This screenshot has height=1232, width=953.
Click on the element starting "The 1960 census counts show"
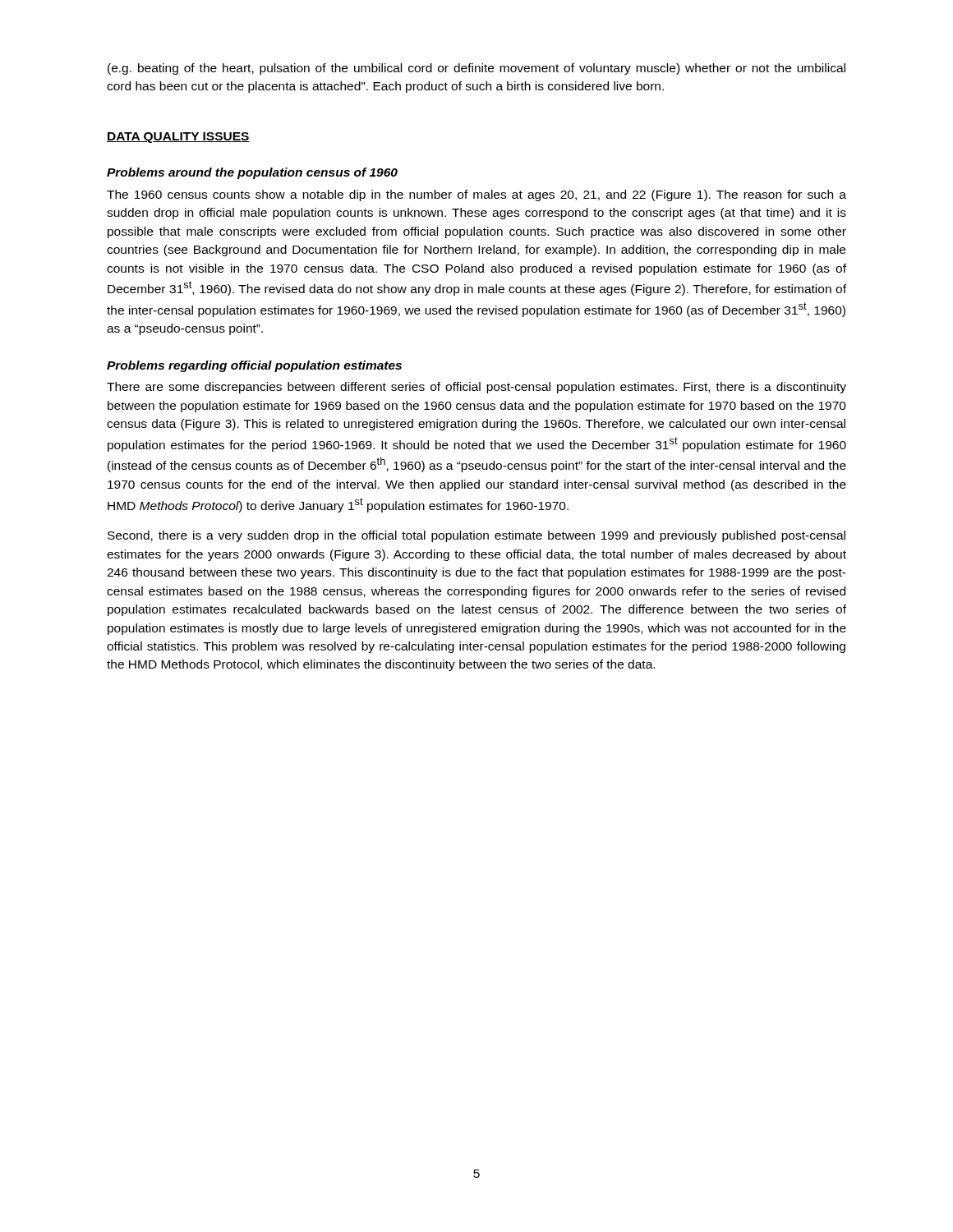click(x=476, y=262)
